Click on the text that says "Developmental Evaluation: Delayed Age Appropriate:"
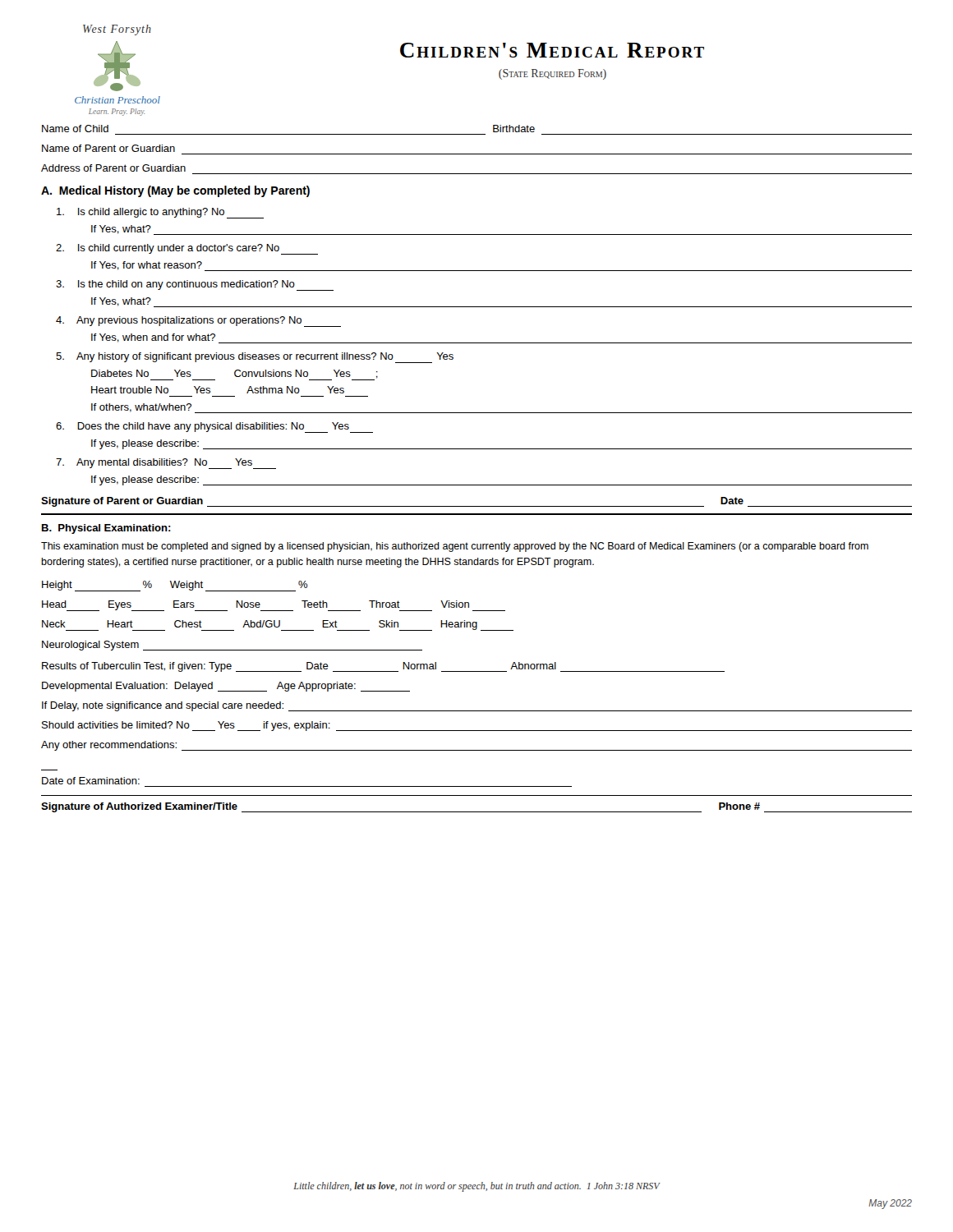Image resolution: width=953 pixels, height=1232 pixels. 225,685
